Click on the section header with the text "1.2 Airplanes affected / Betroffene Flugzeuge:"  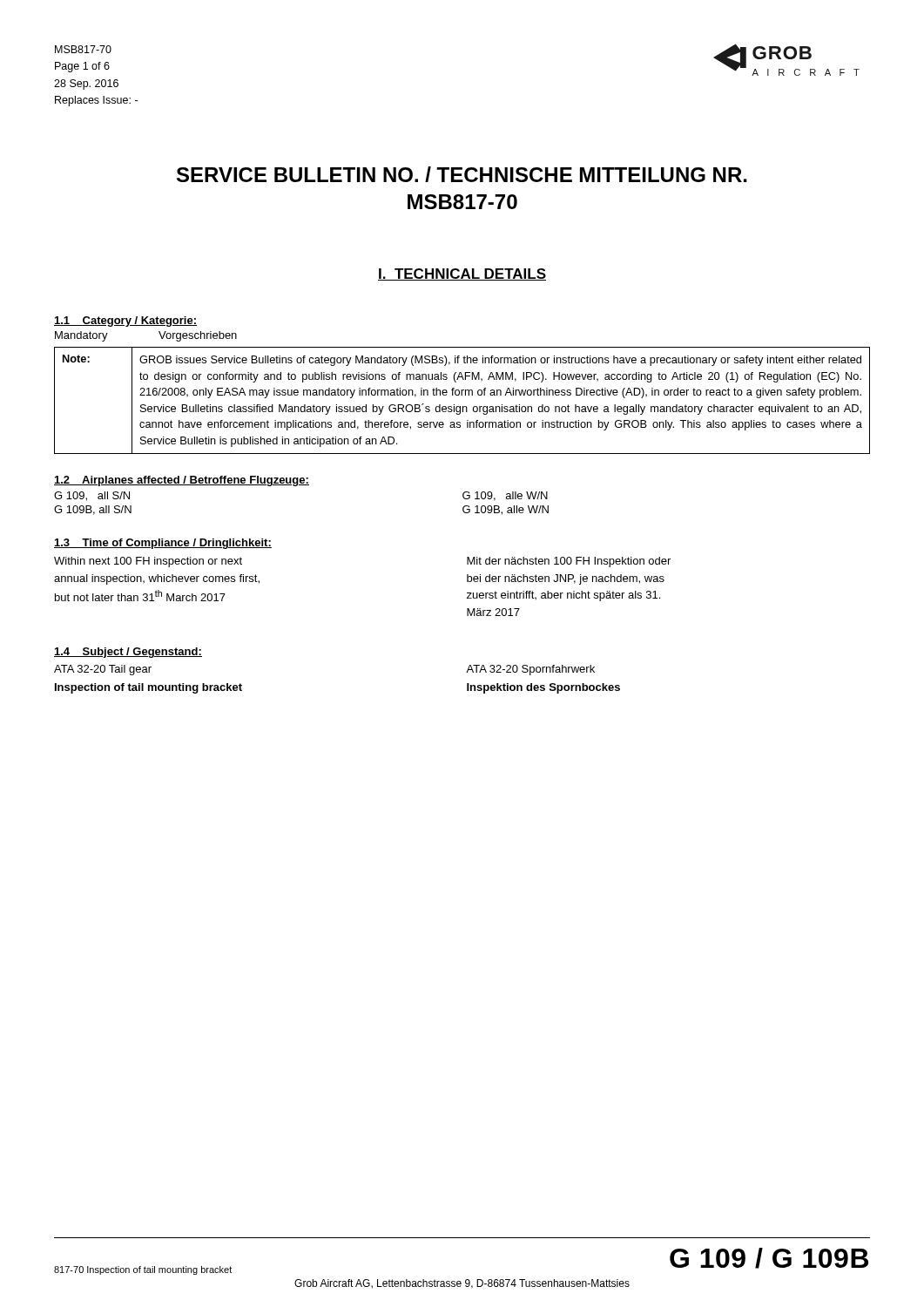(181, 480)
